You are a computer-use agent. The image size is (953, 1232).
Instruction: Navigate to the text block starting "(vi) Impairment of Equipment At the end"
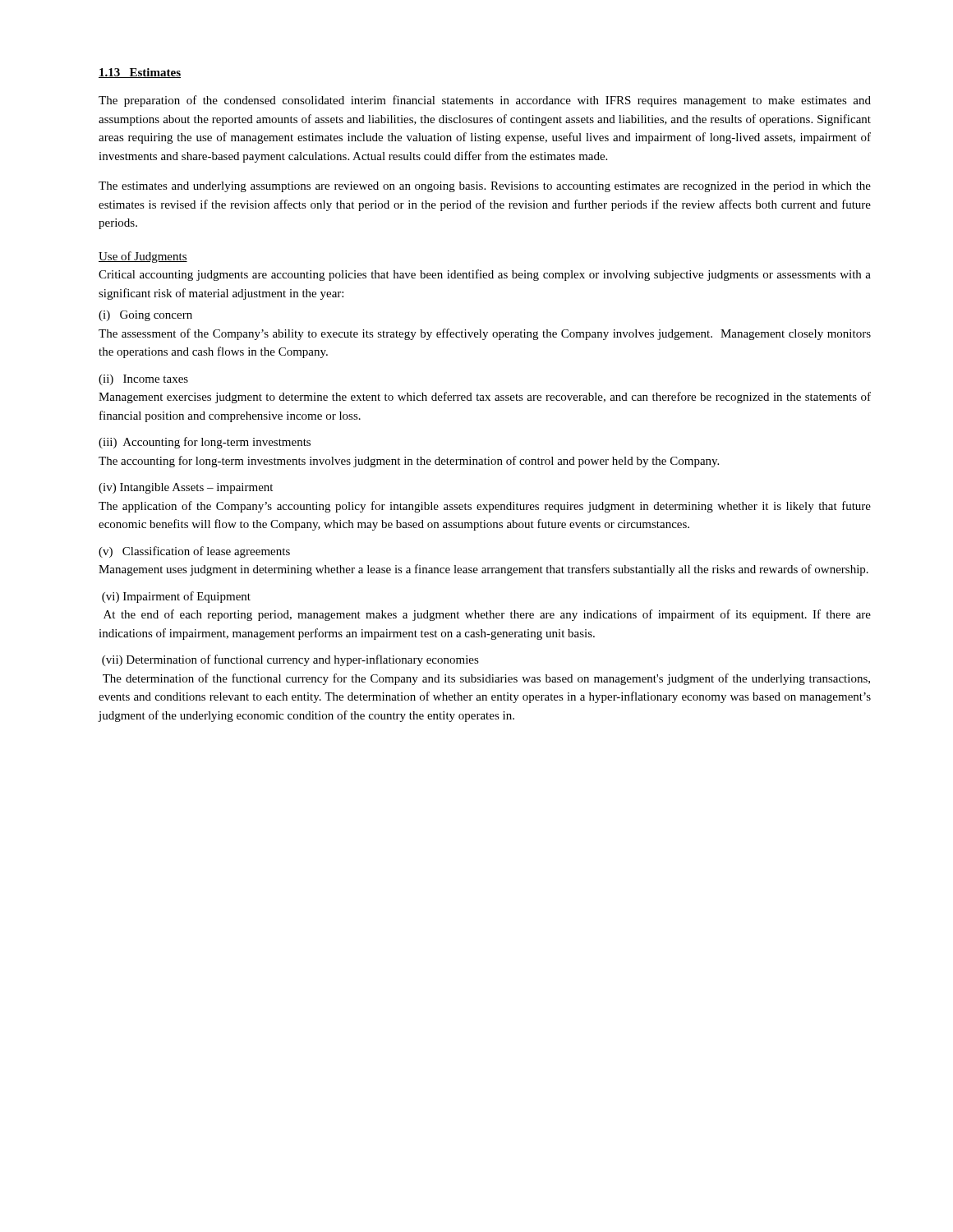click(x=485, y=614)
